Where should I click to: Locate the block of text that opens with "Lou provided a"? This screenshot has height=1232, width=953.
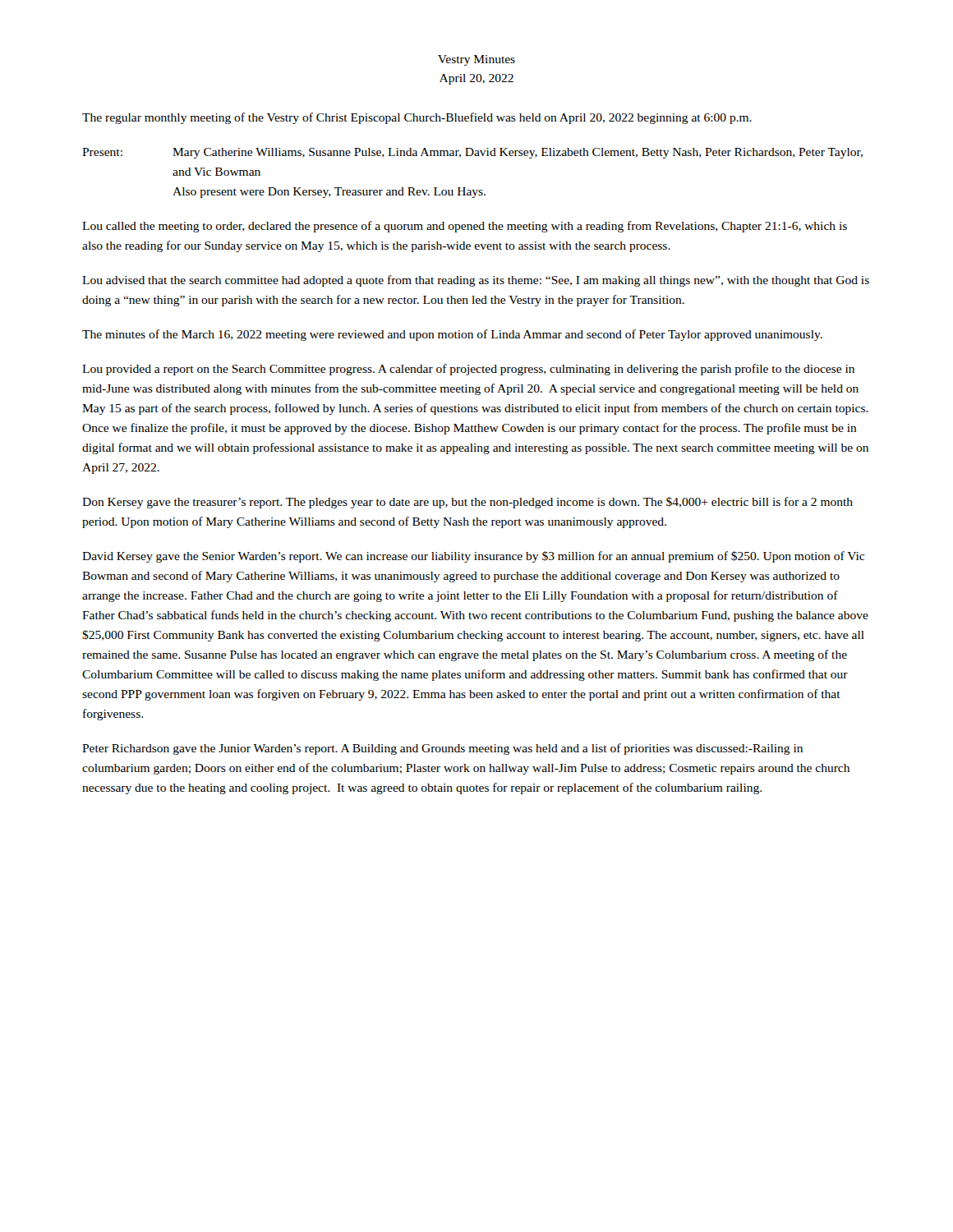475,417
